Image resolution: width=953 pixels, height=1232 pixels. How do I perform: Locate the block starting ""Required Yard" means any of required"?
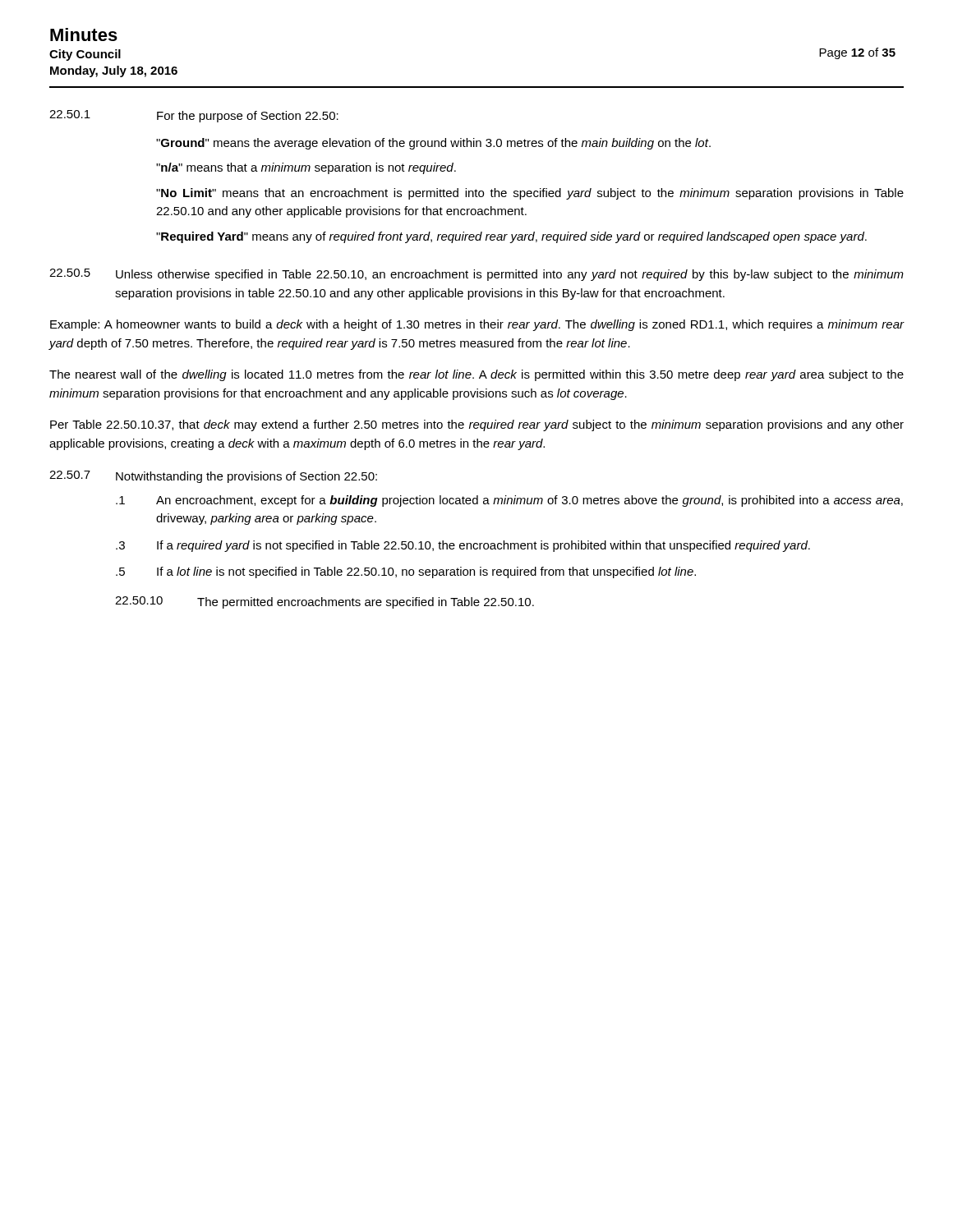pos(512,236)
